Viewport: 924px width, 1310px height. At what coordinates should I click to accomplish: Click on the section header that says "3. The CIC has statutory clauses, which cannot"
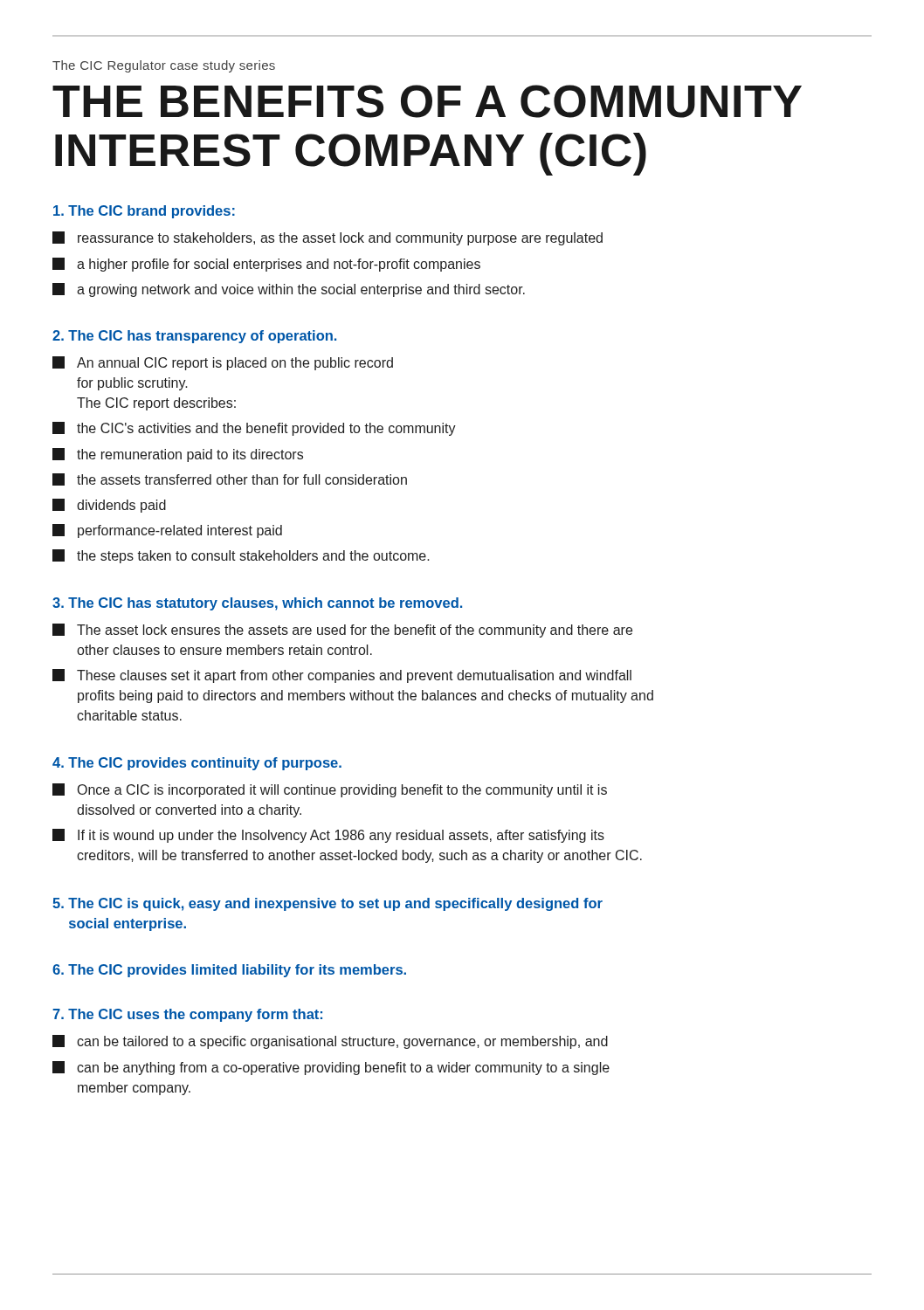click(x=258, y=602)
